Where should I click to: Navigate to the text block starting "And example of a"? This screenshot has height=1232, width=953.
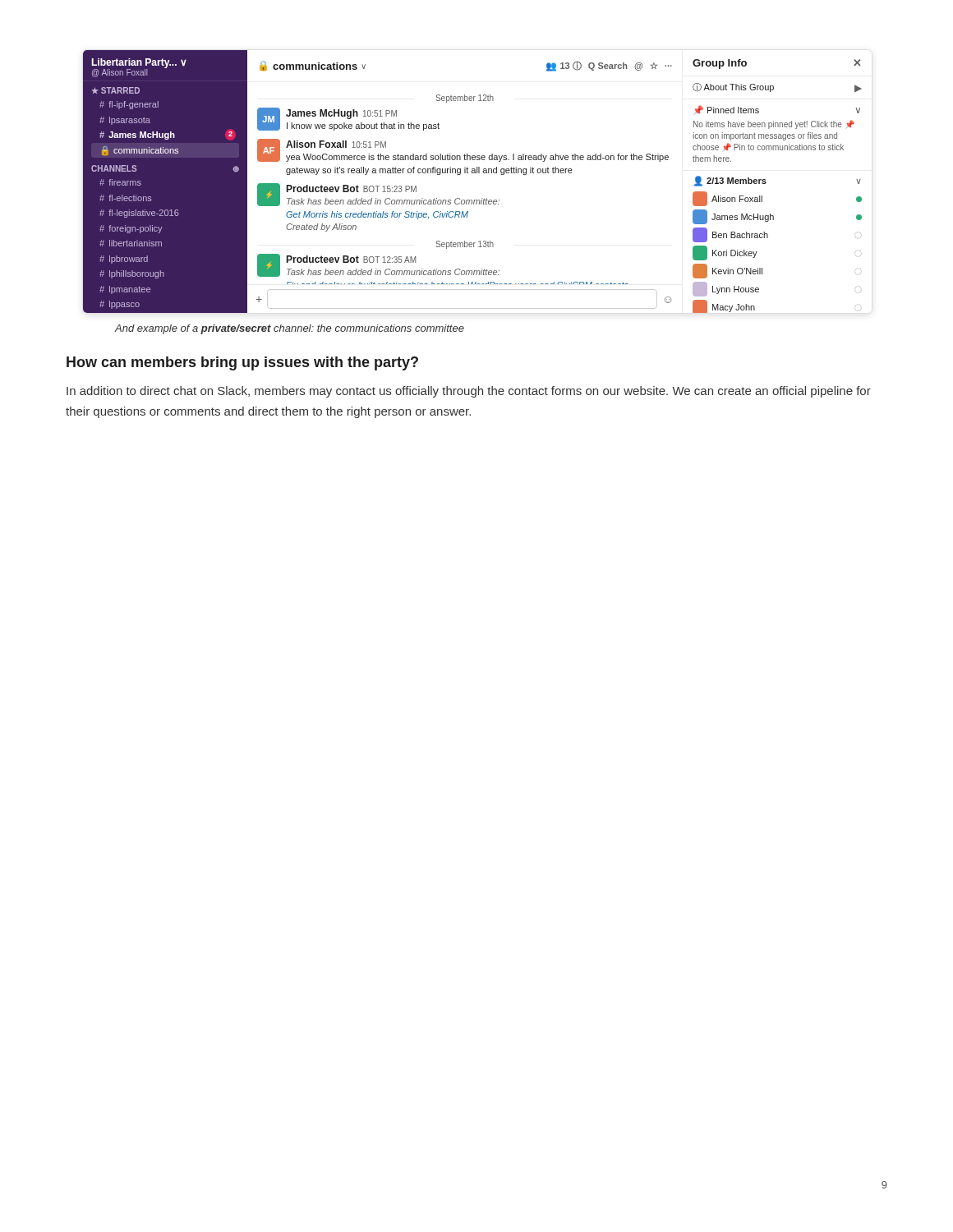(x=290, y=328)
